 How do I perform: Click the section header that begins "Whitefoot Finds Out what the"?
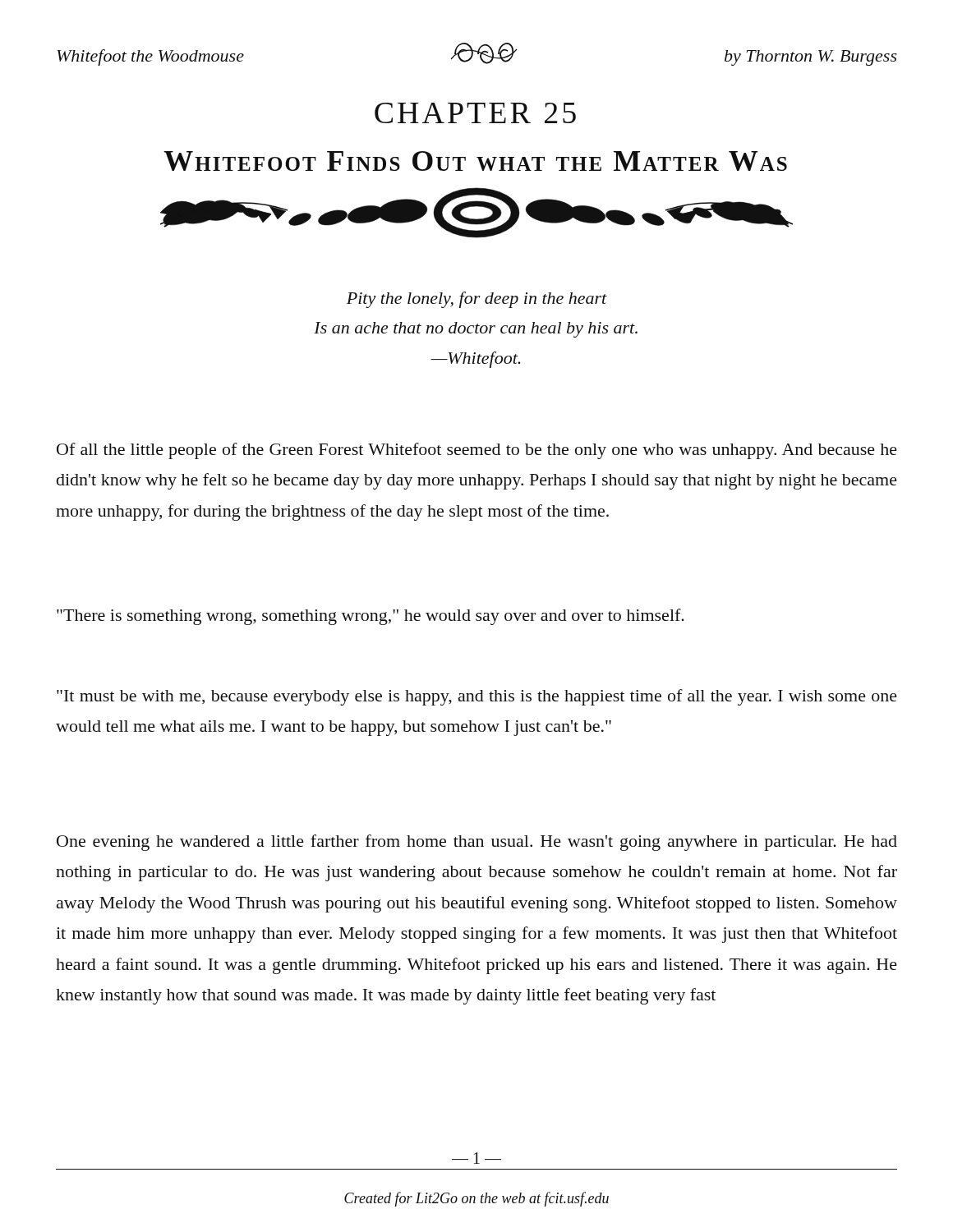click(476, 161)
